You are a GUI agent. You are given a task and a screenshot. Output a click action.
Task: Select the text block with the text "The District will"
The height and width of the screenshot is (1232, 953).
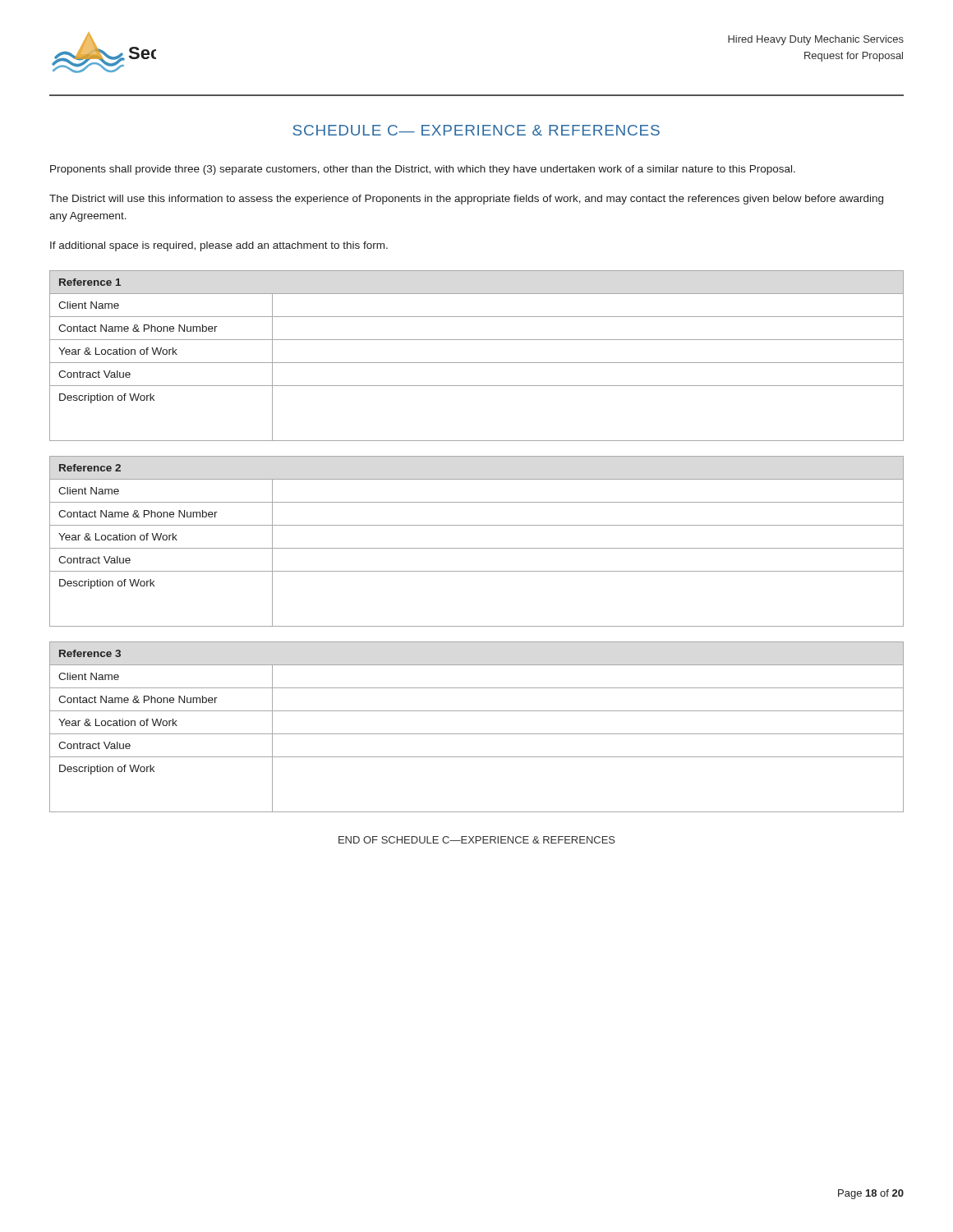467,207
